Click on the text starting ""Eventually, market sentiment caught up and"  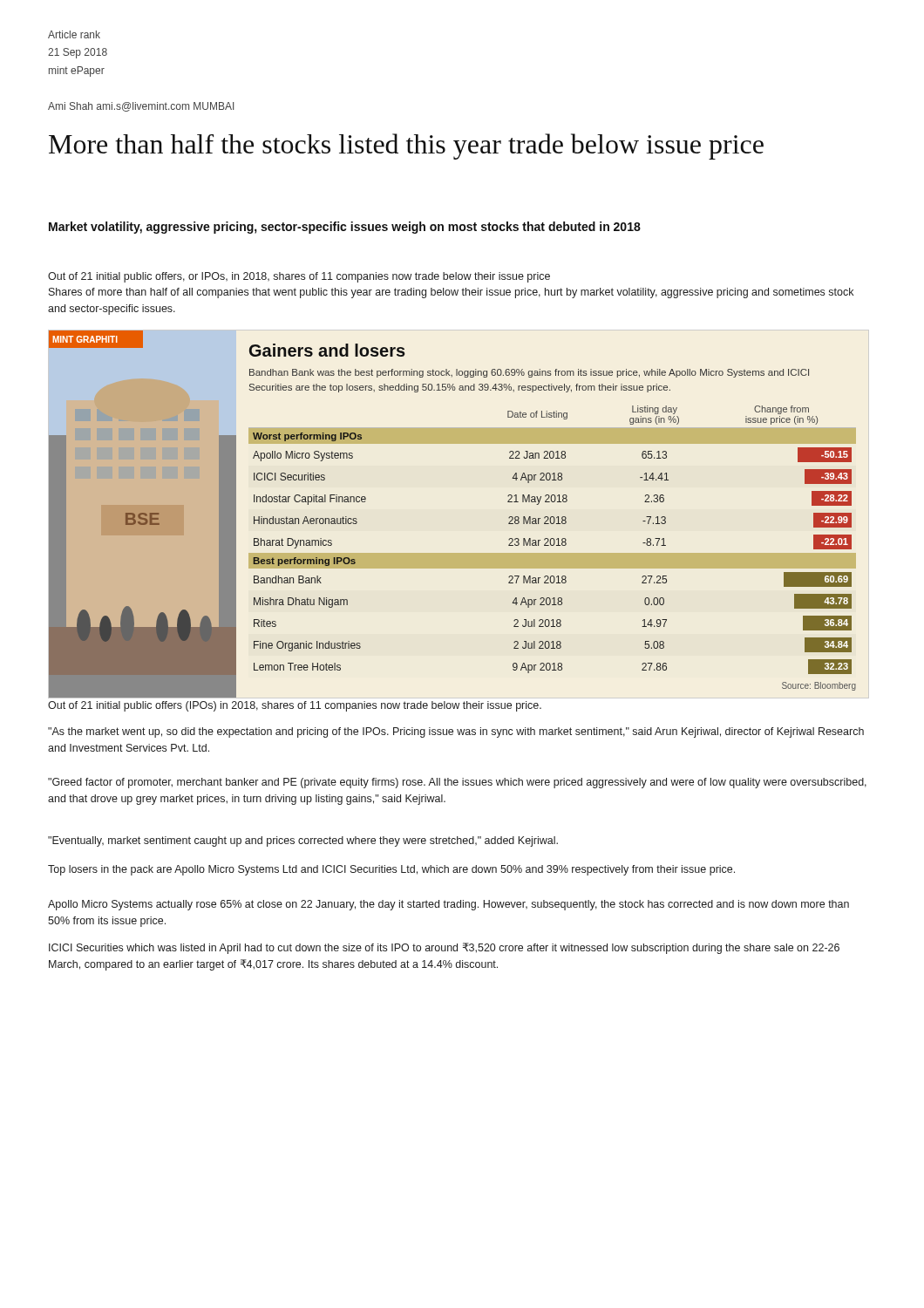tap(303, 841)
